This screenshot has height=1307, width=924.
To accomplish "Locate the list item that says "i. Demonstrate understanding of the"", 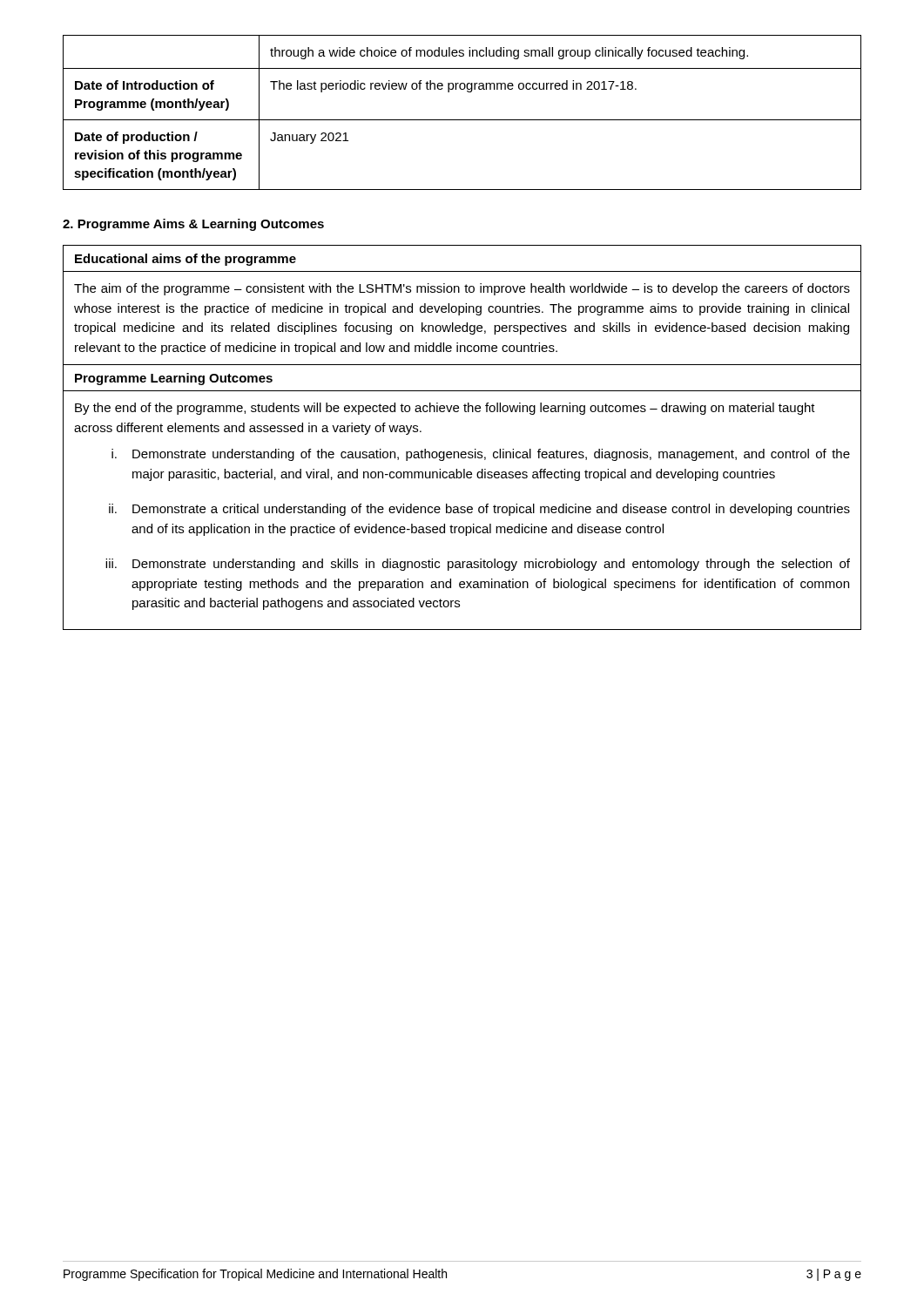I will coord(462,464).
